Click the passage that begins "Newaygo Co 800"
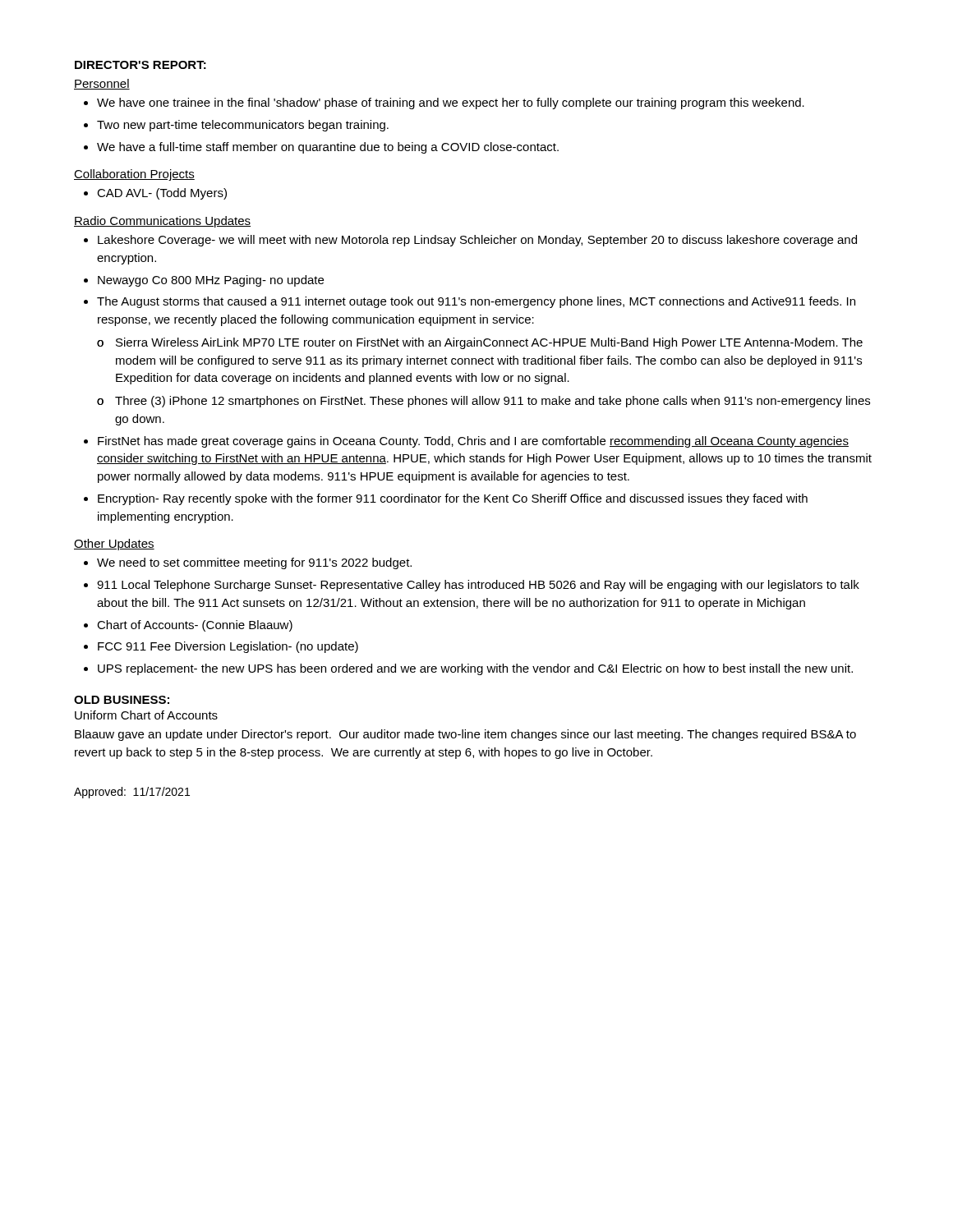This screenshot has height=1232, width=953. [211, 281]
